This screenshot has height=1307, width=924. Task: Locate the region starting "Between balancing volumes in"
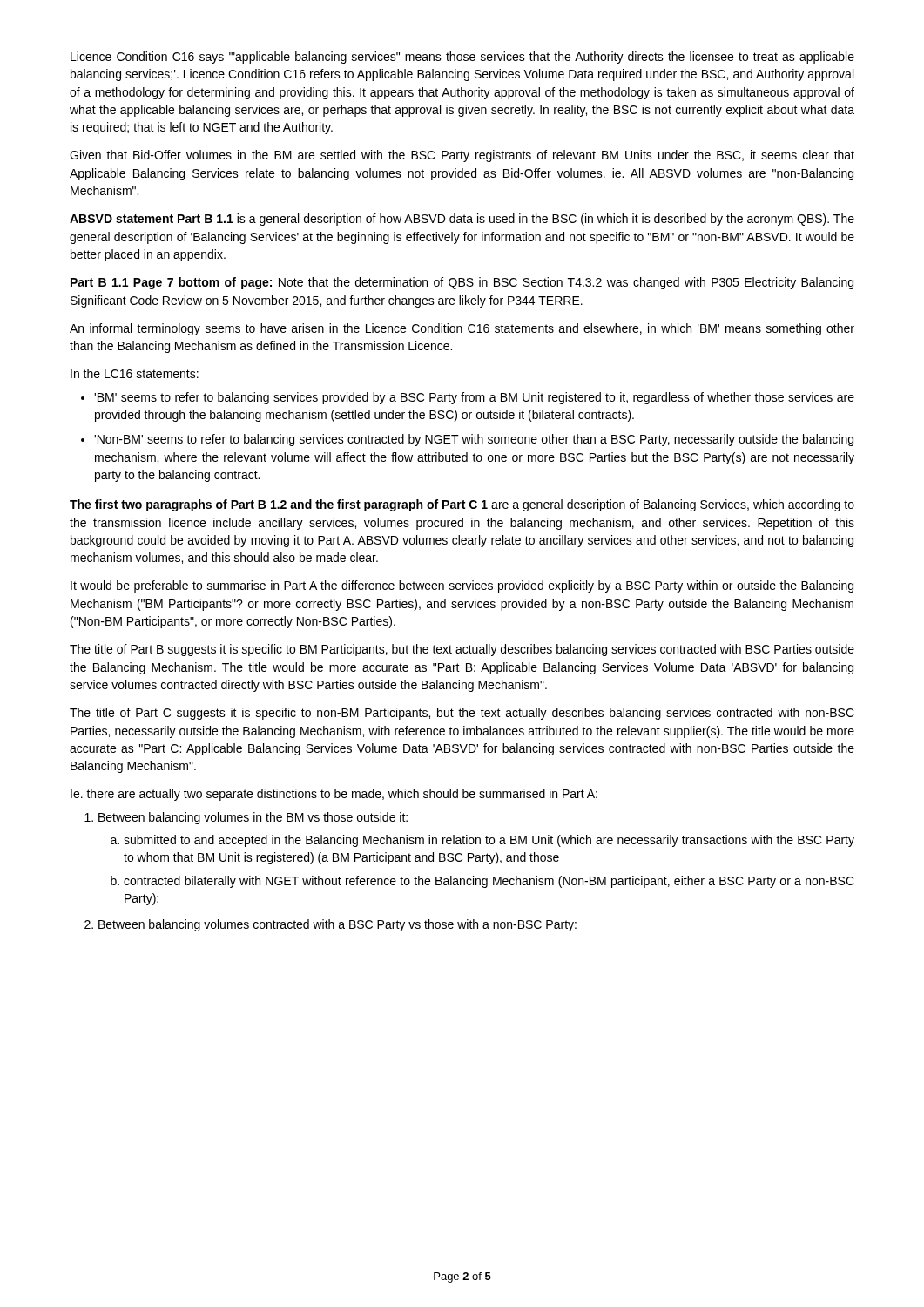[x=476, y=859]
